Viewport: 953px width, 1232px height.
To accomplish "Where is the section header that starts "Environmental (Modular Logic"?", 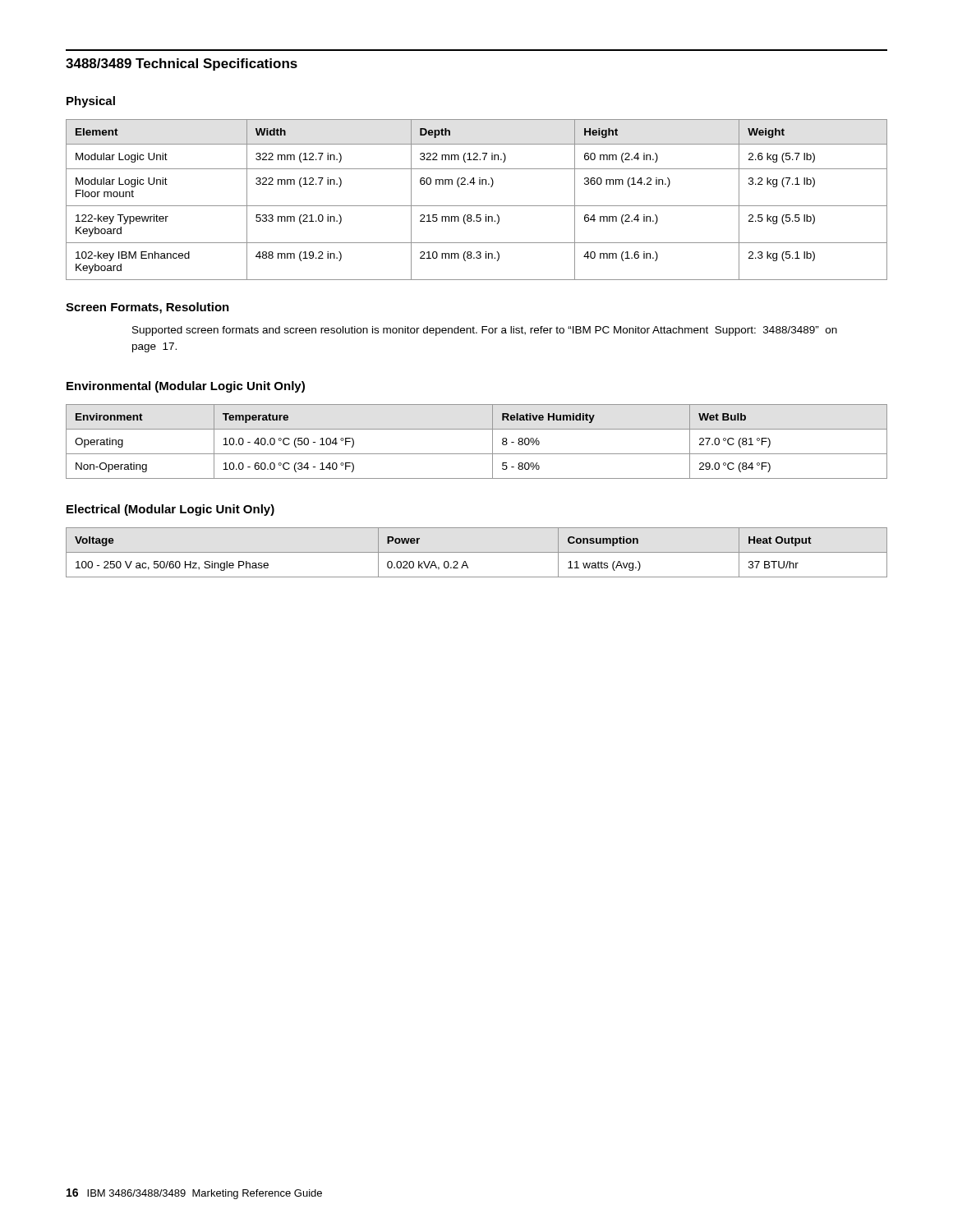I will [186, 385].
